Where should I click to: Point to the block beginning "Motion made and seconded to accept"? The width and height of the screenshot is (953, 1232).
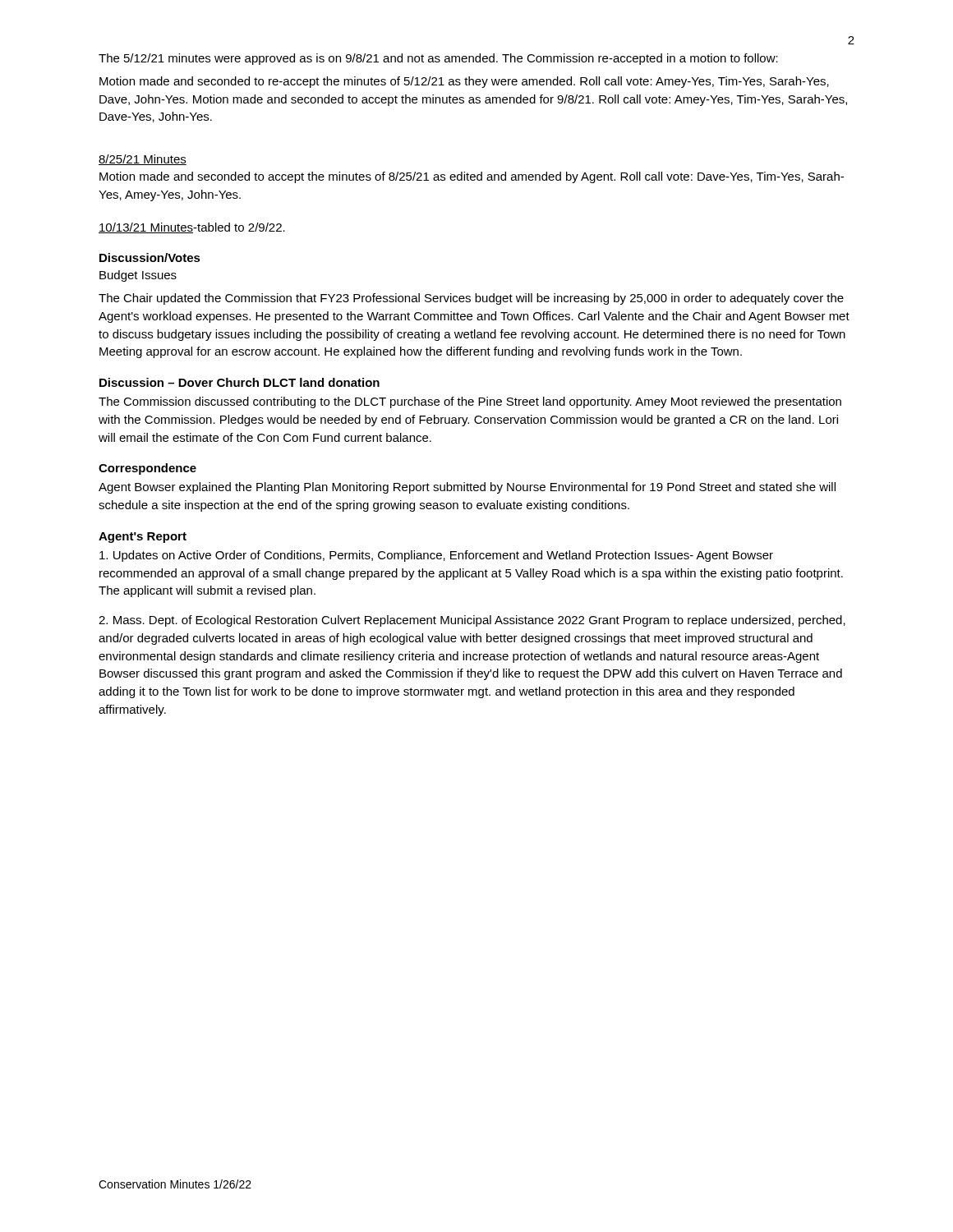click(476, 185)
